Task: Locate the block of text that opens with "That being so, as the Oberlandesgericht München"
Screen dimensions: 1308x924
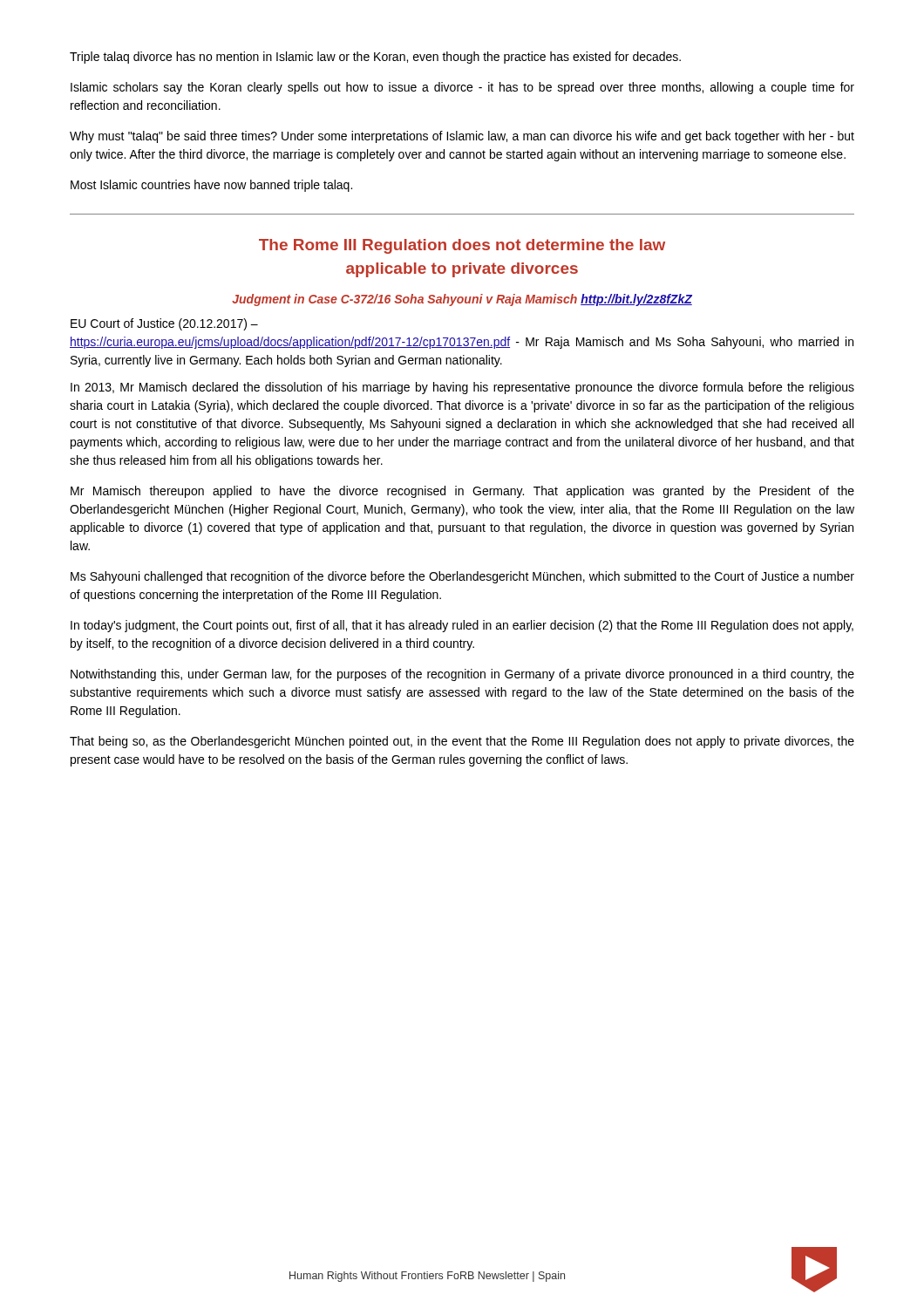Action: click(462, 751)
